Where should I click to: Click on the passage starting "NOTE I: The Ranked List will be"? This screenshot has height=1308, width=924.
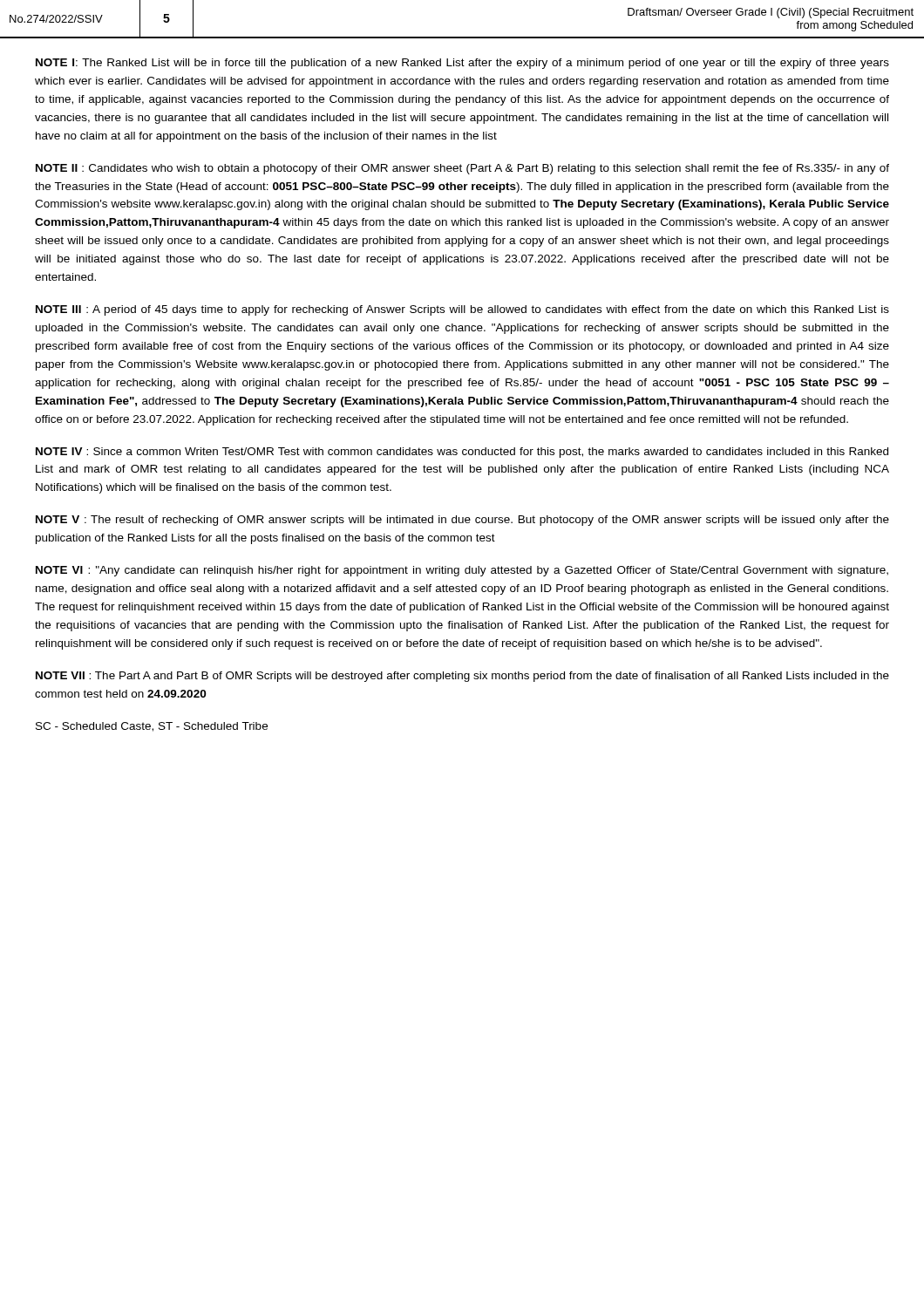(462, 100)
